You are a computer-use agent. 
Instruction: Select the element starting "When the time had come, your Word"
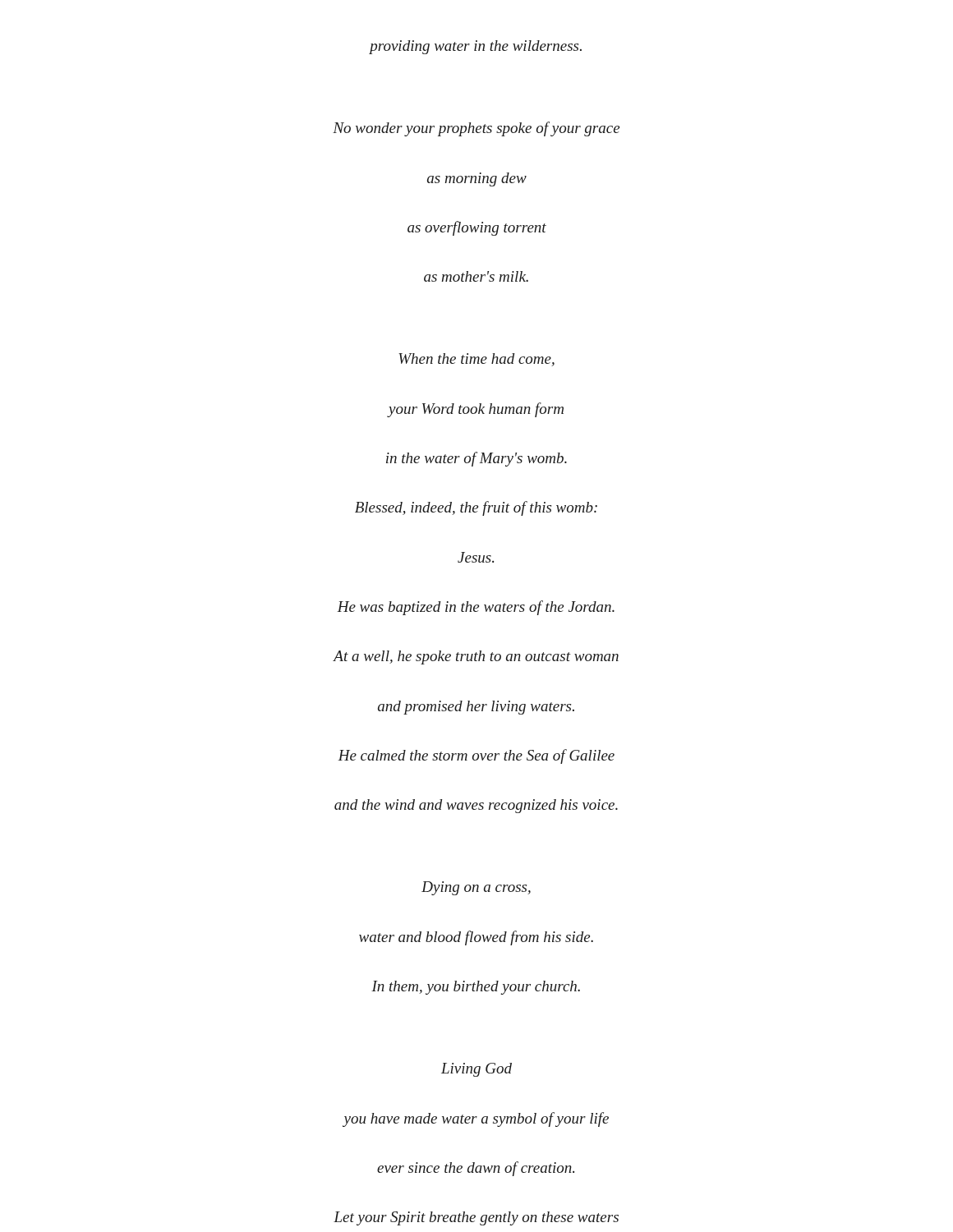476,360
